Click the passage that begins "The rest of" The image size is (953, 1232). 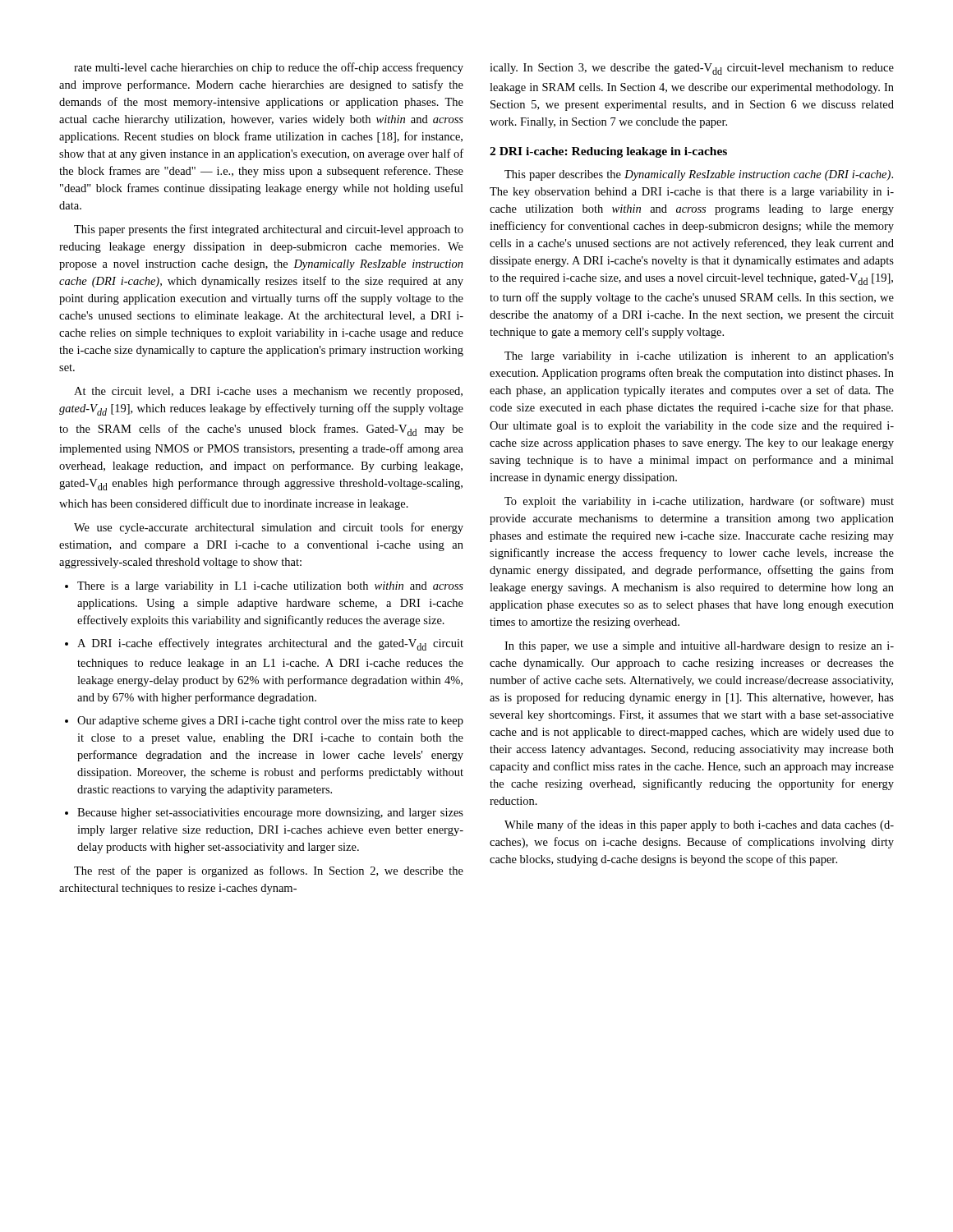[x=261, y=879]
